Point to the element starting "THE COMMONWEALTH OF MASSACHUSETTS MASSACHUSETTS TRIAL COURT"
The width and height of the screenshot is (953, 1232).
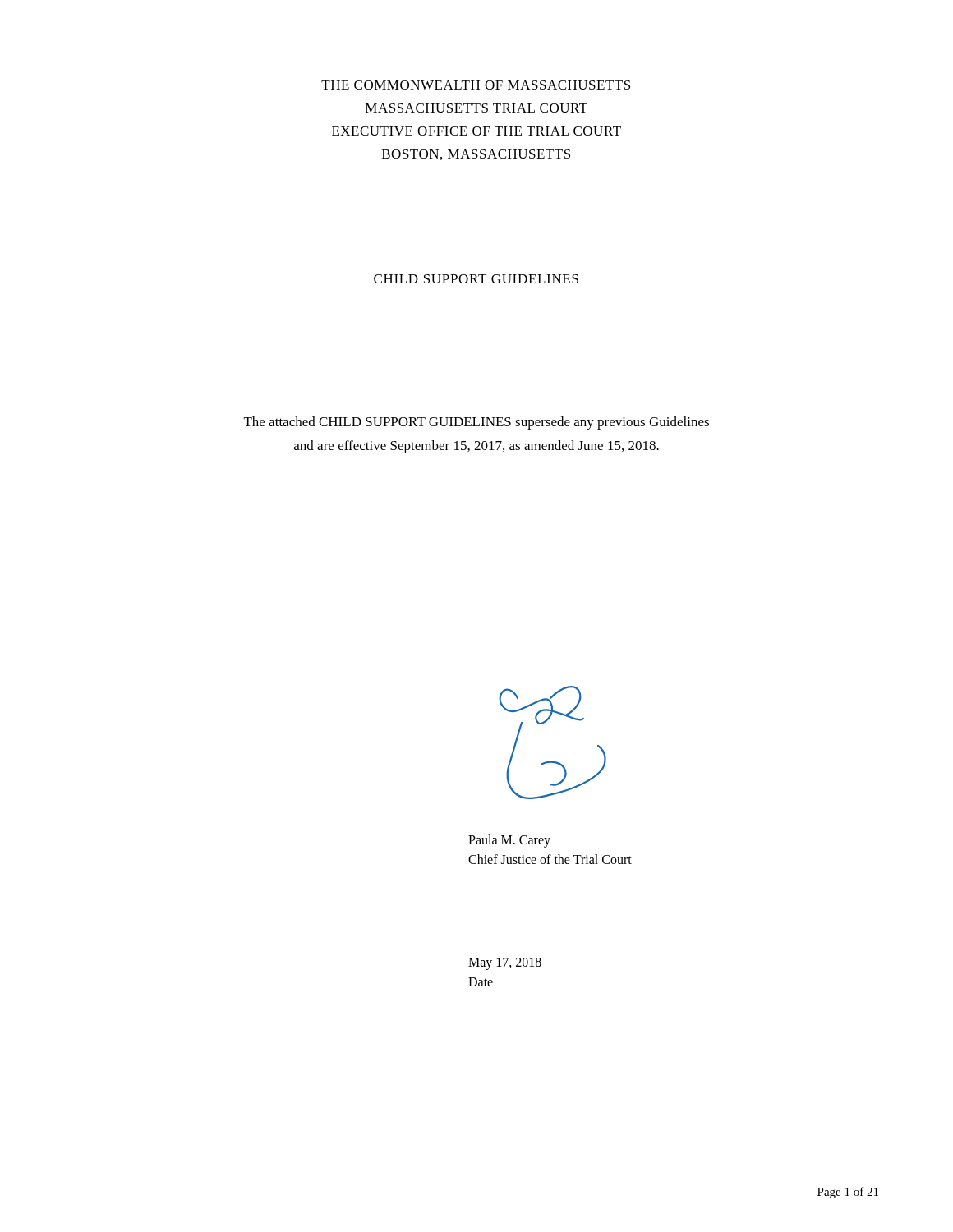click(476, 120)
